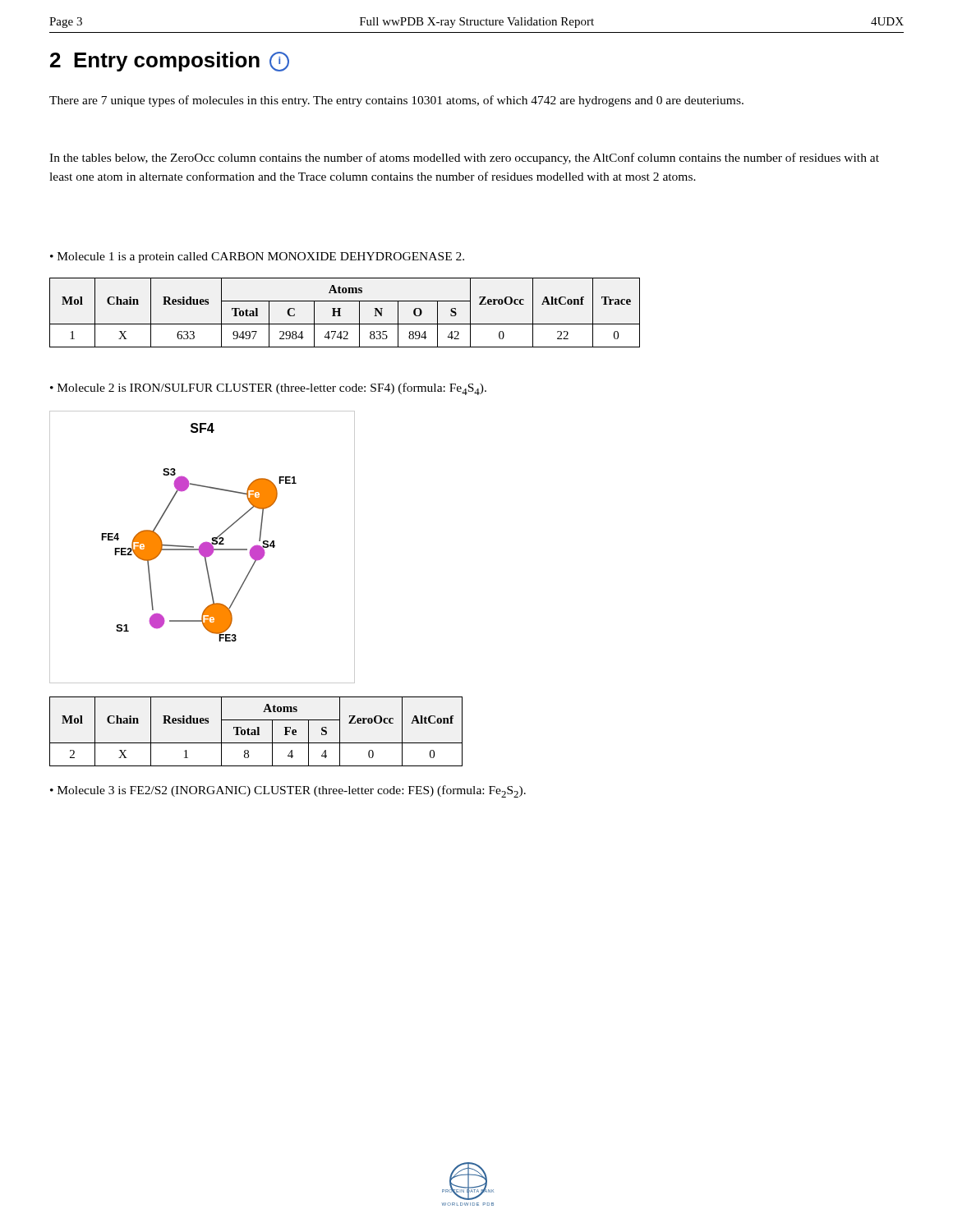
Task: Locate the region starting "In the tables"
Action: tap(464, 167)
